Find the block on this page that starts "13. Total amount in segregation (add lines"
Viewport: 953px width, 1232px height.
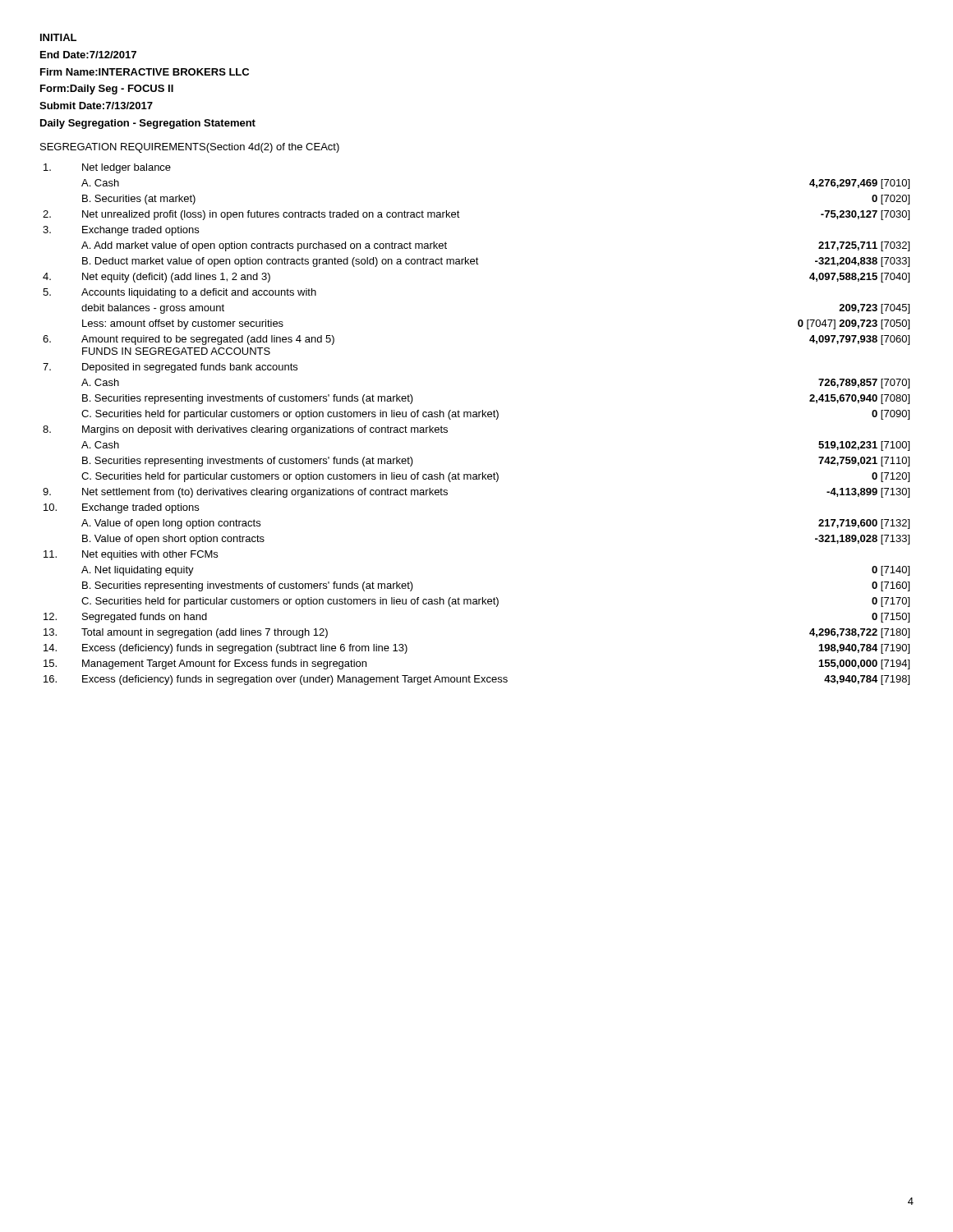(205, 633)
